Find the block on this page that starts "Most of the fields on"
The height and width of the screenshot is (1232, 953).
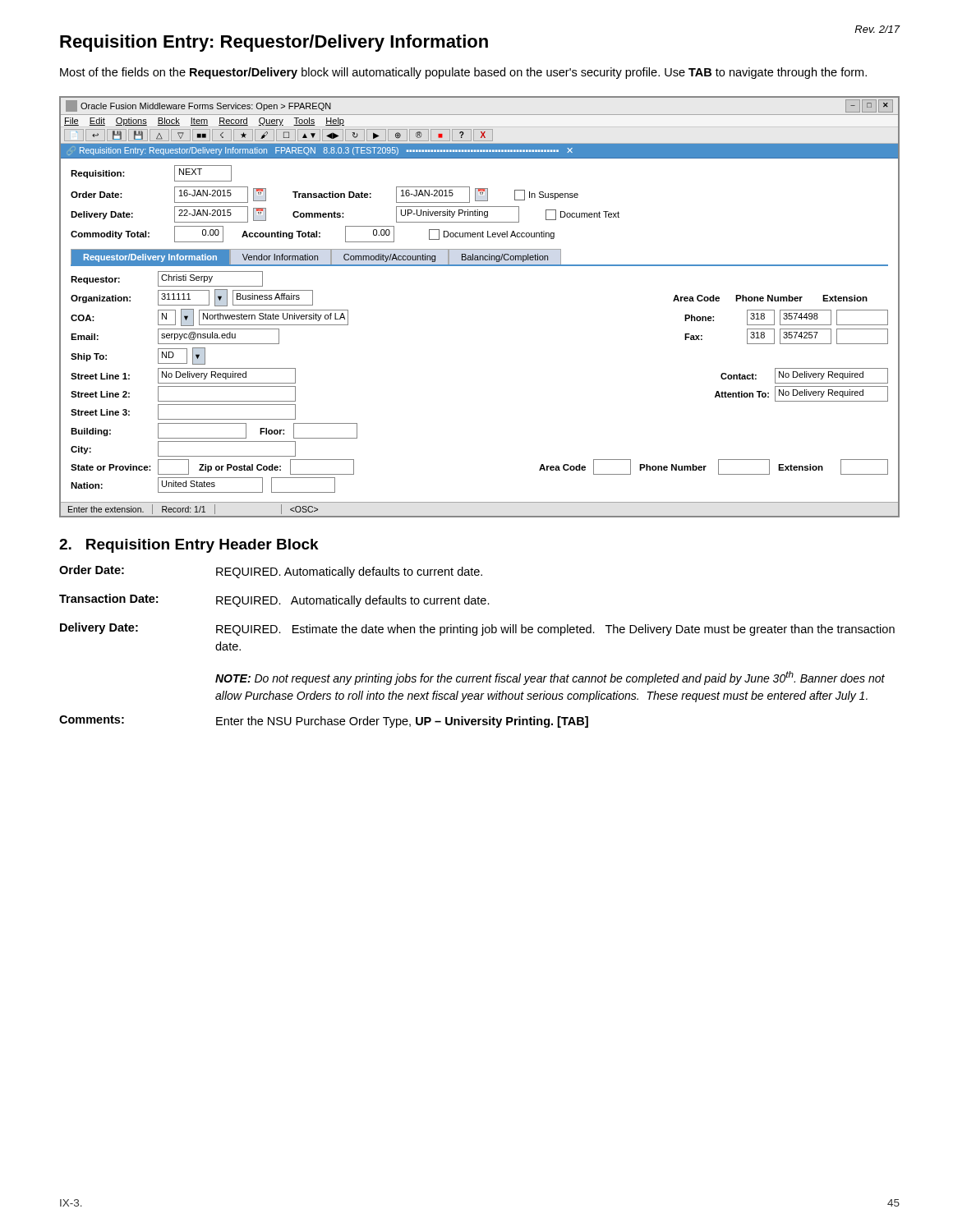click(x=463, y=72)
